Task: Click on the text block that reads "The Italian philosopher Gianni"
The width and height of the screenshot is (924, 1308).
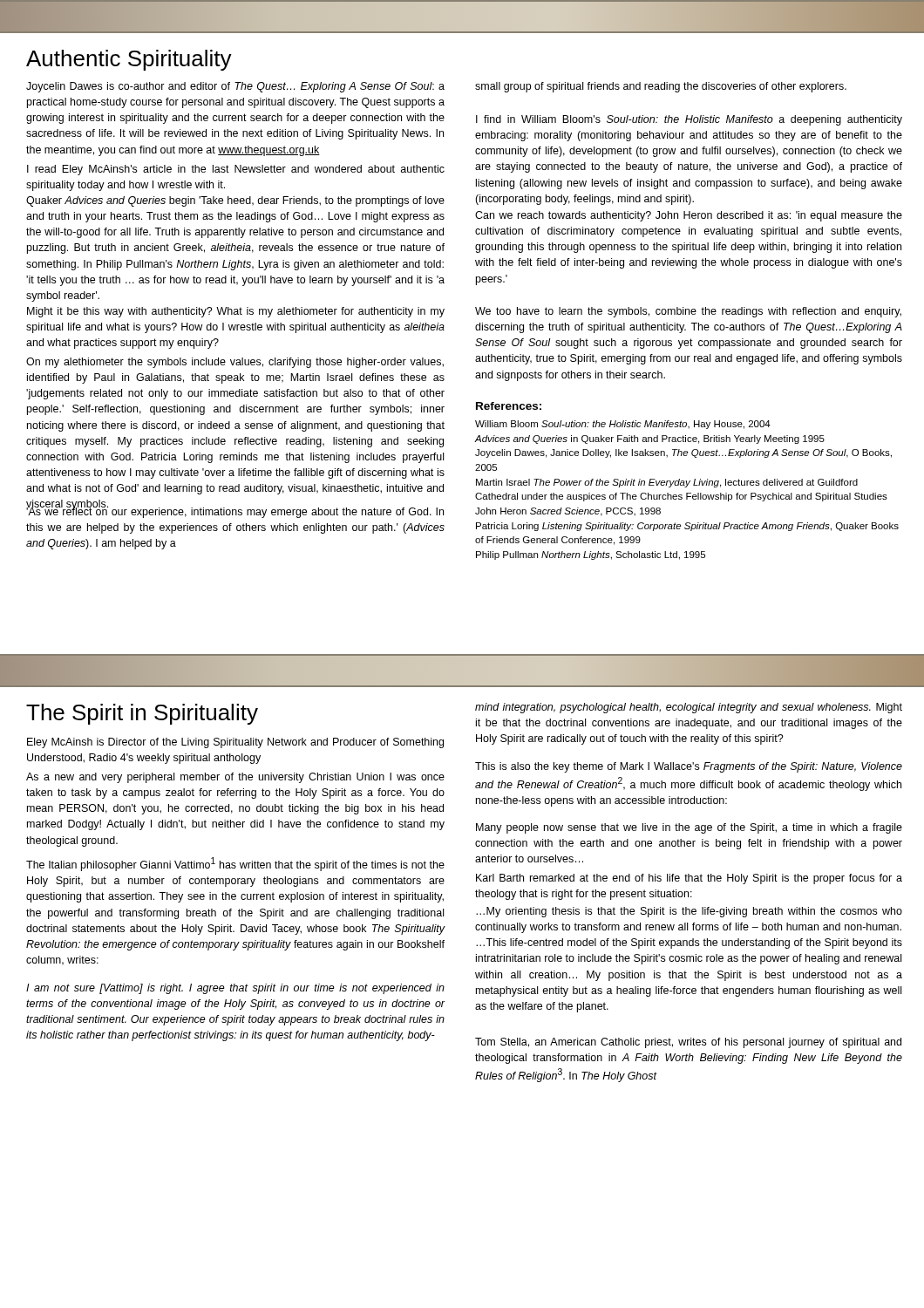Action: click(x=235, y=911)
